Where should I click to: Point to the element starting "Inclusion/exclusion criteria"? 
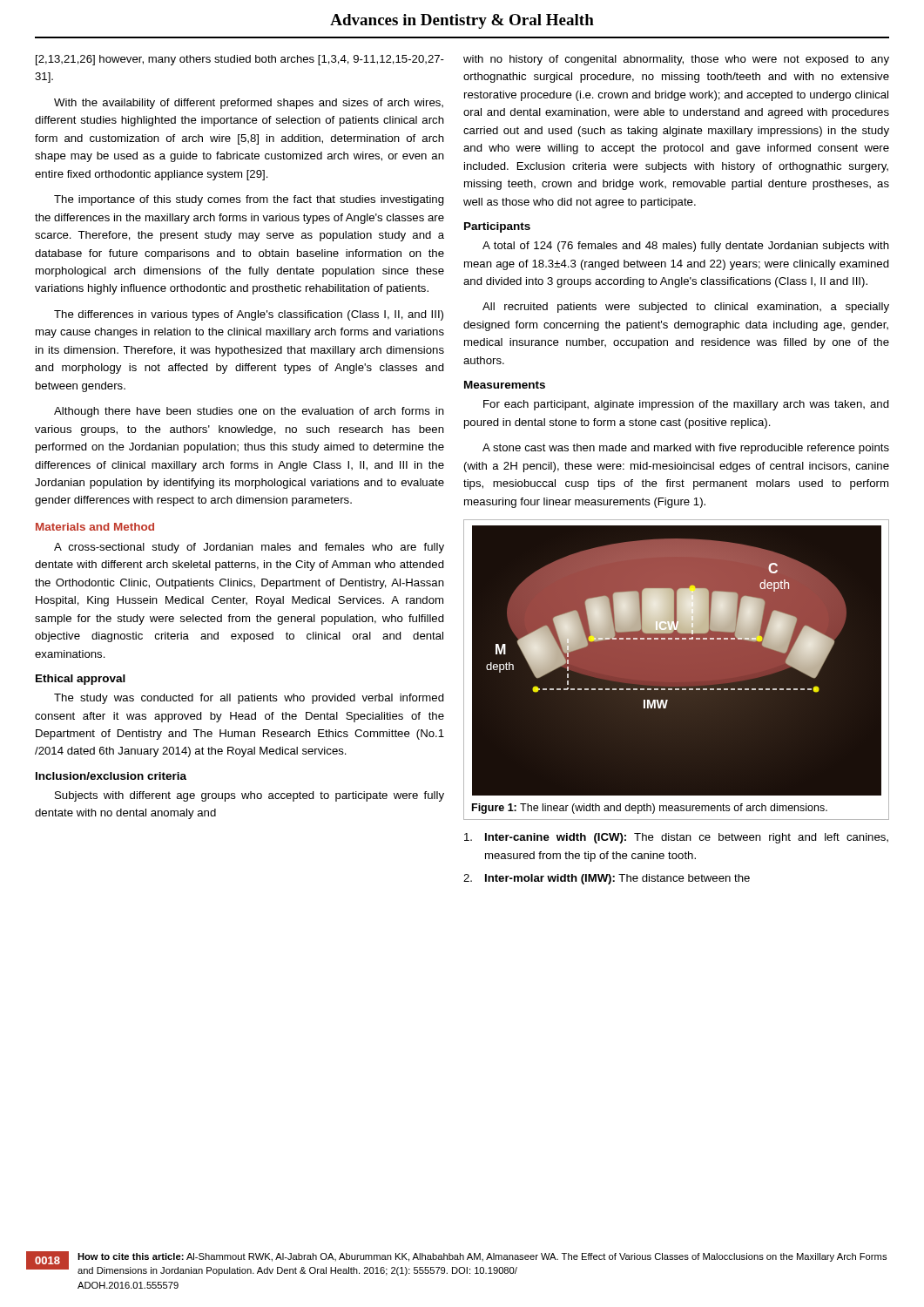111,776
